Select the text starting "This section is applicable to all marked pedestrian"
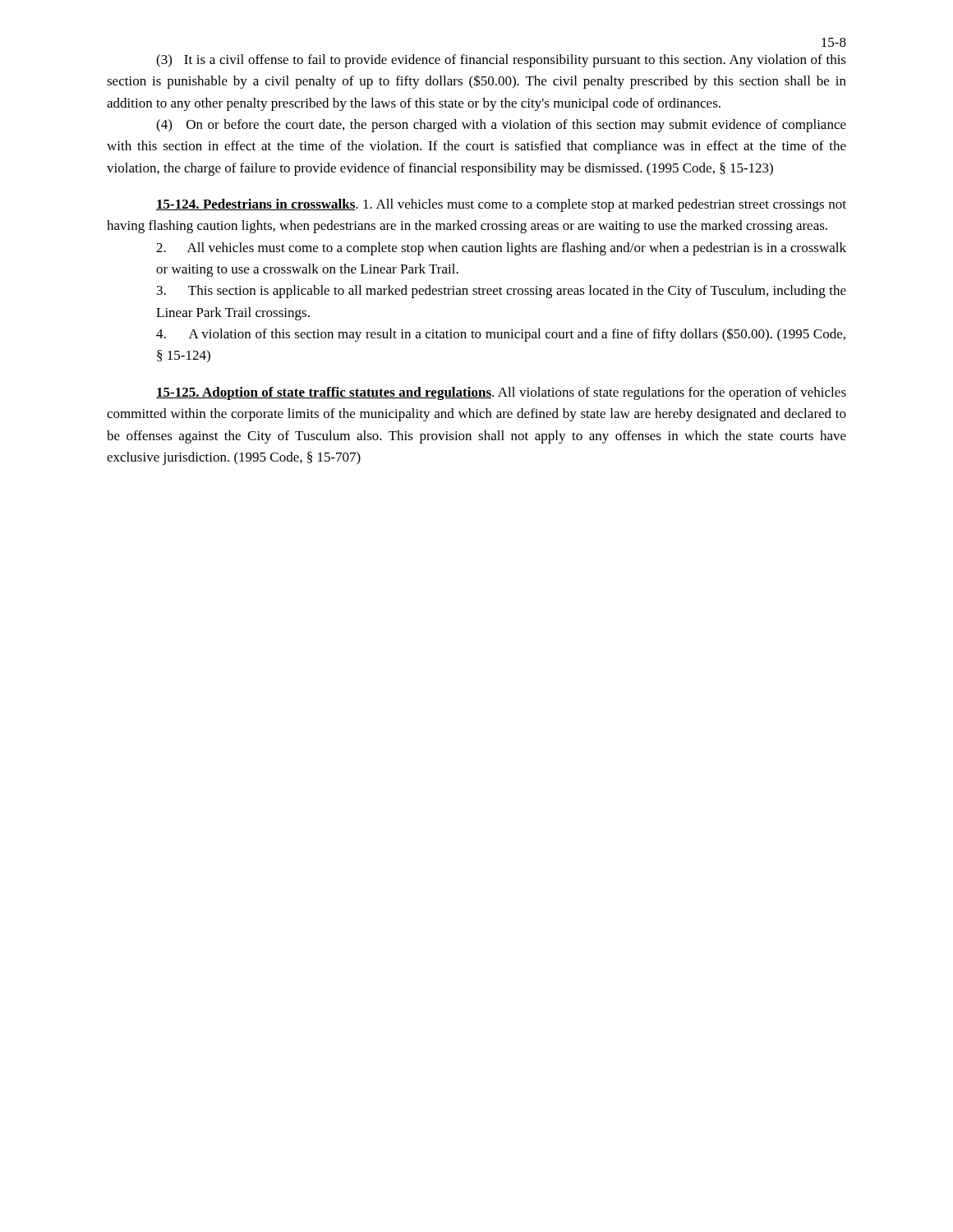Viewport: 953px width, 1232px height. point(501,302)
